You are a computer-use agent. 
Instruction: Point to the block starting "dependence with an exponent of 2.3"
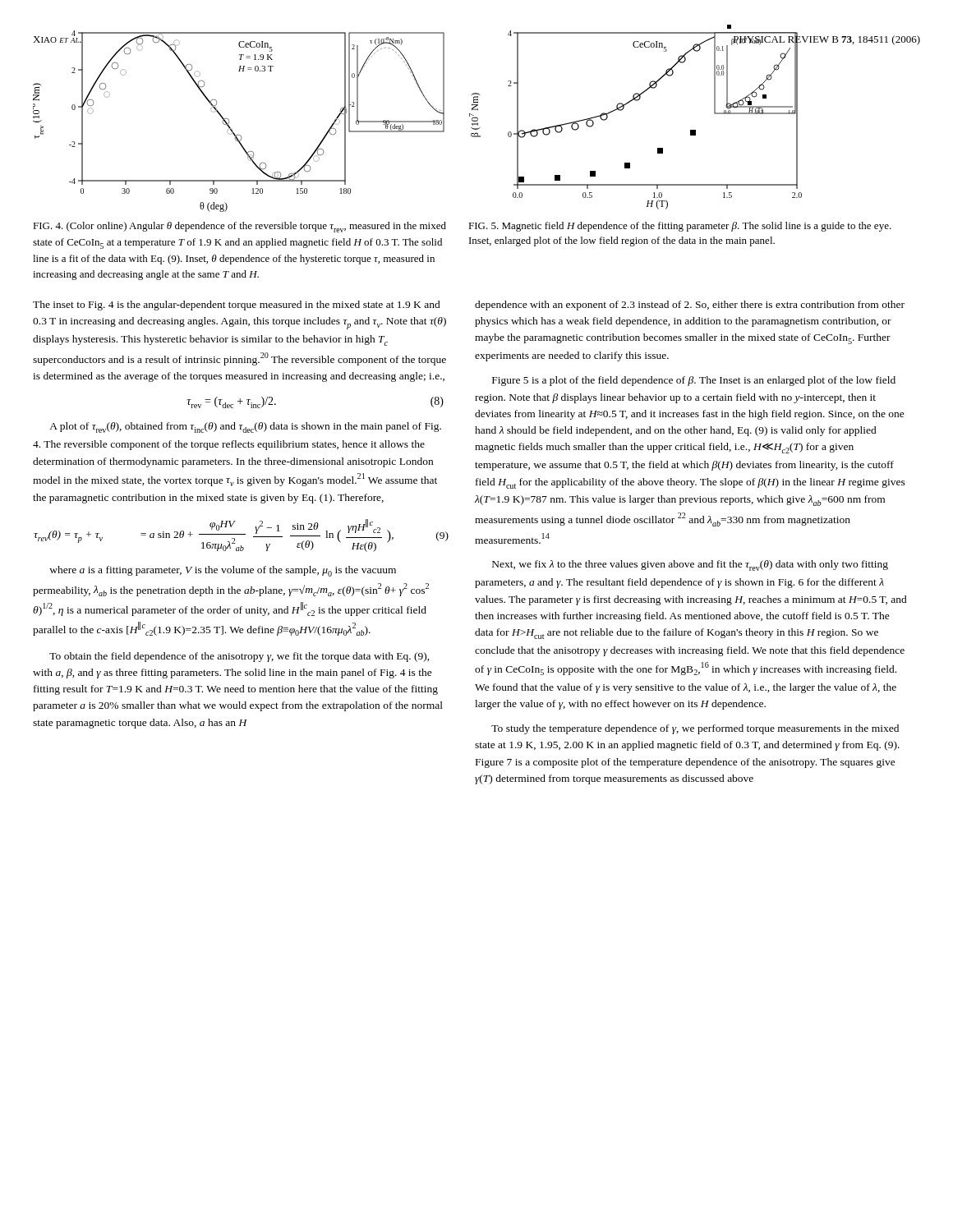690,306
